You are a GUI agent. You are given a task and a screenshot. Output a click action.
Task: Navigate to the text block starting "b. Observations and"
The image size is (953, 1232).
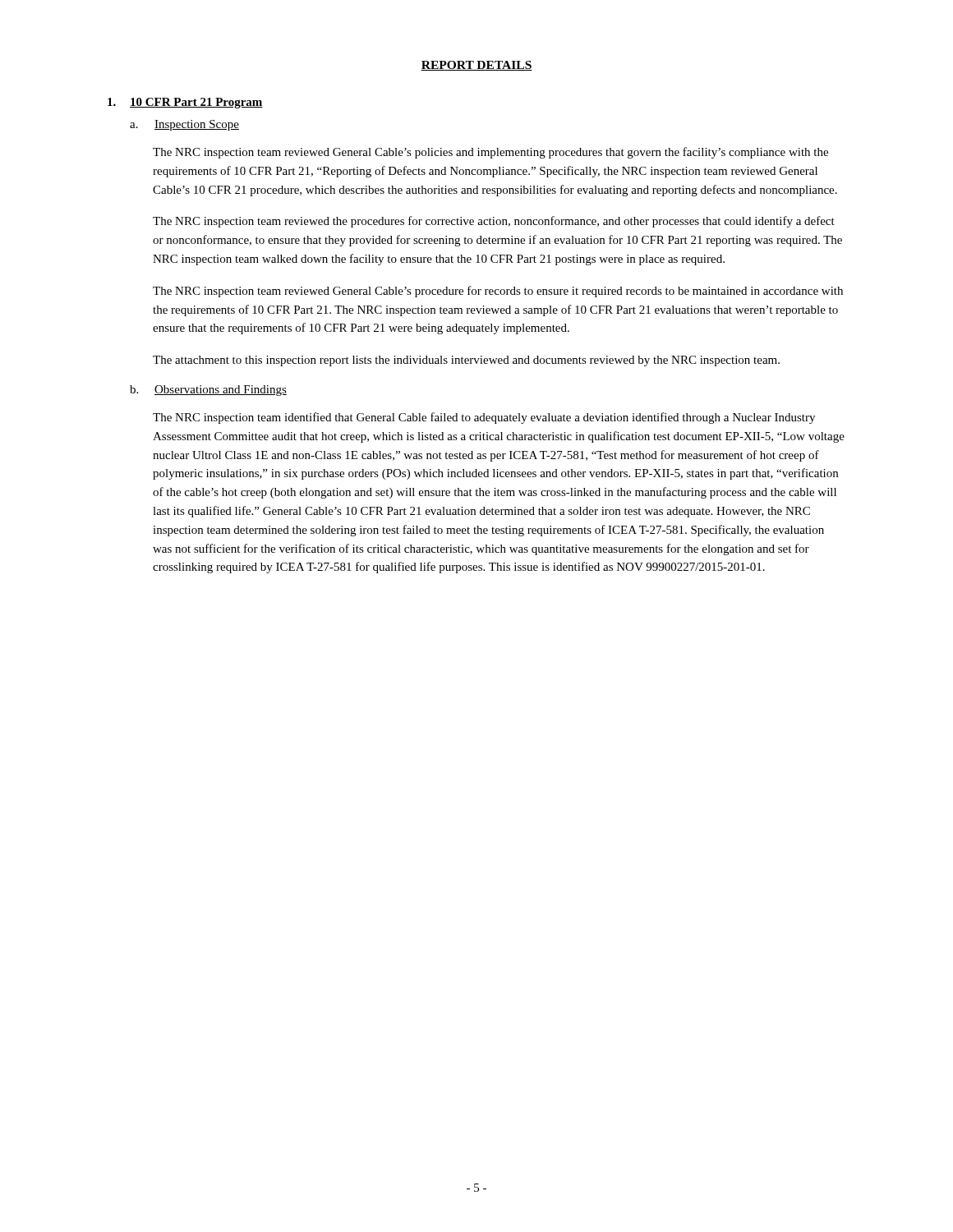coord(208,390)
